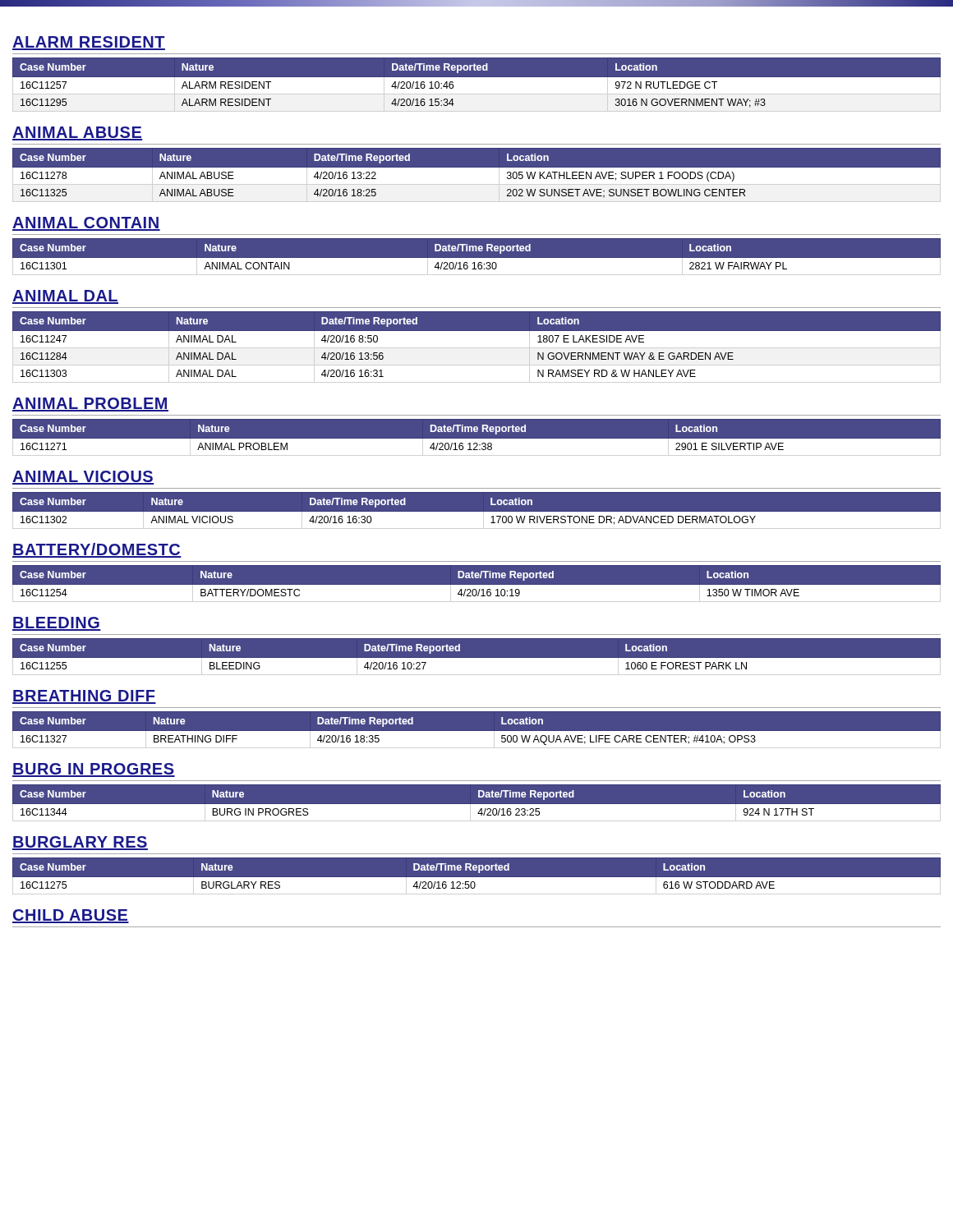
Task: Click on the passage starting "ANIMAL PROBLEM"
Action: click(476, 405)
